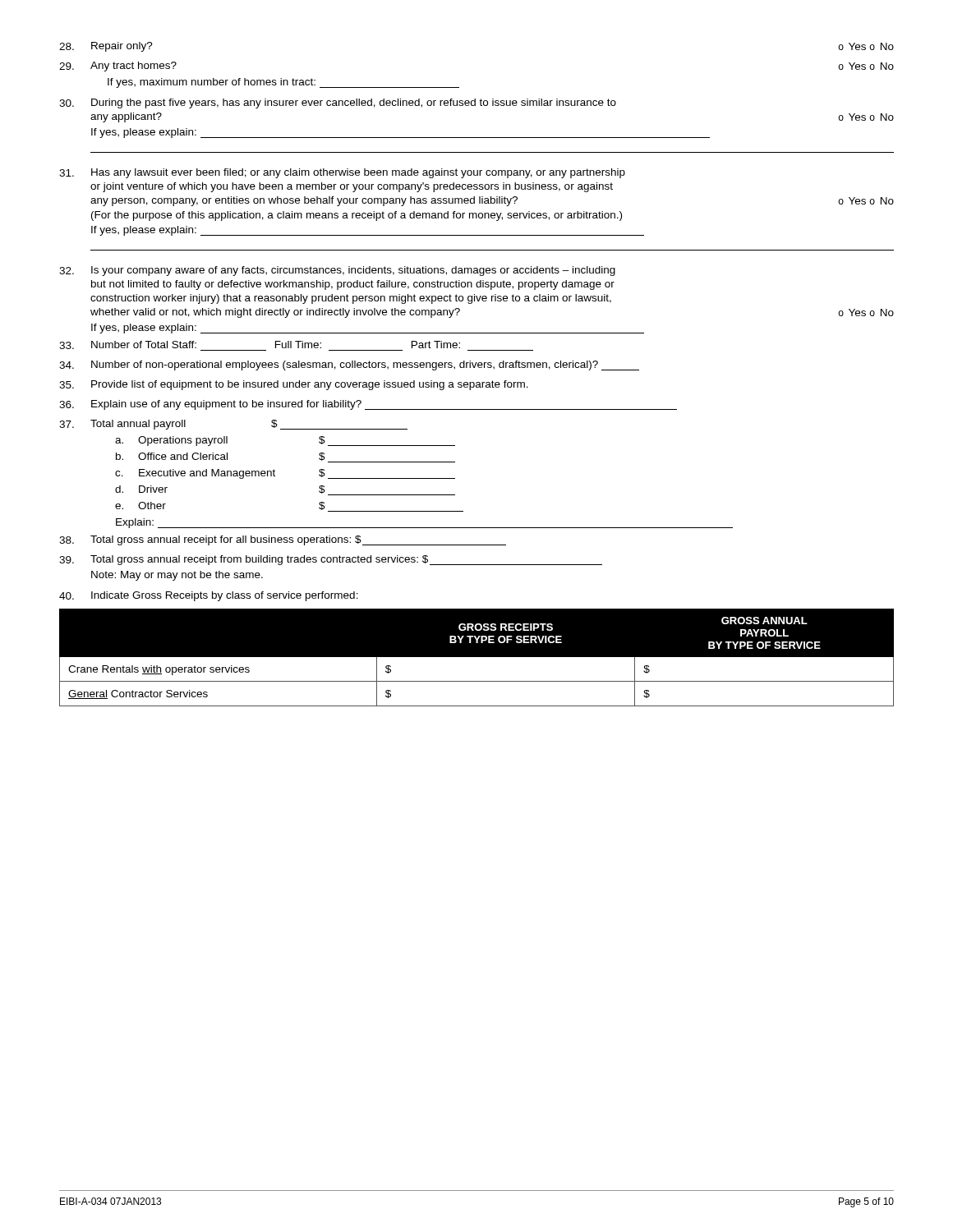The image size is (953, 1232).
Task: Find the list item that says "38. Total gross annual receipt for"
Action: point(476,540)
